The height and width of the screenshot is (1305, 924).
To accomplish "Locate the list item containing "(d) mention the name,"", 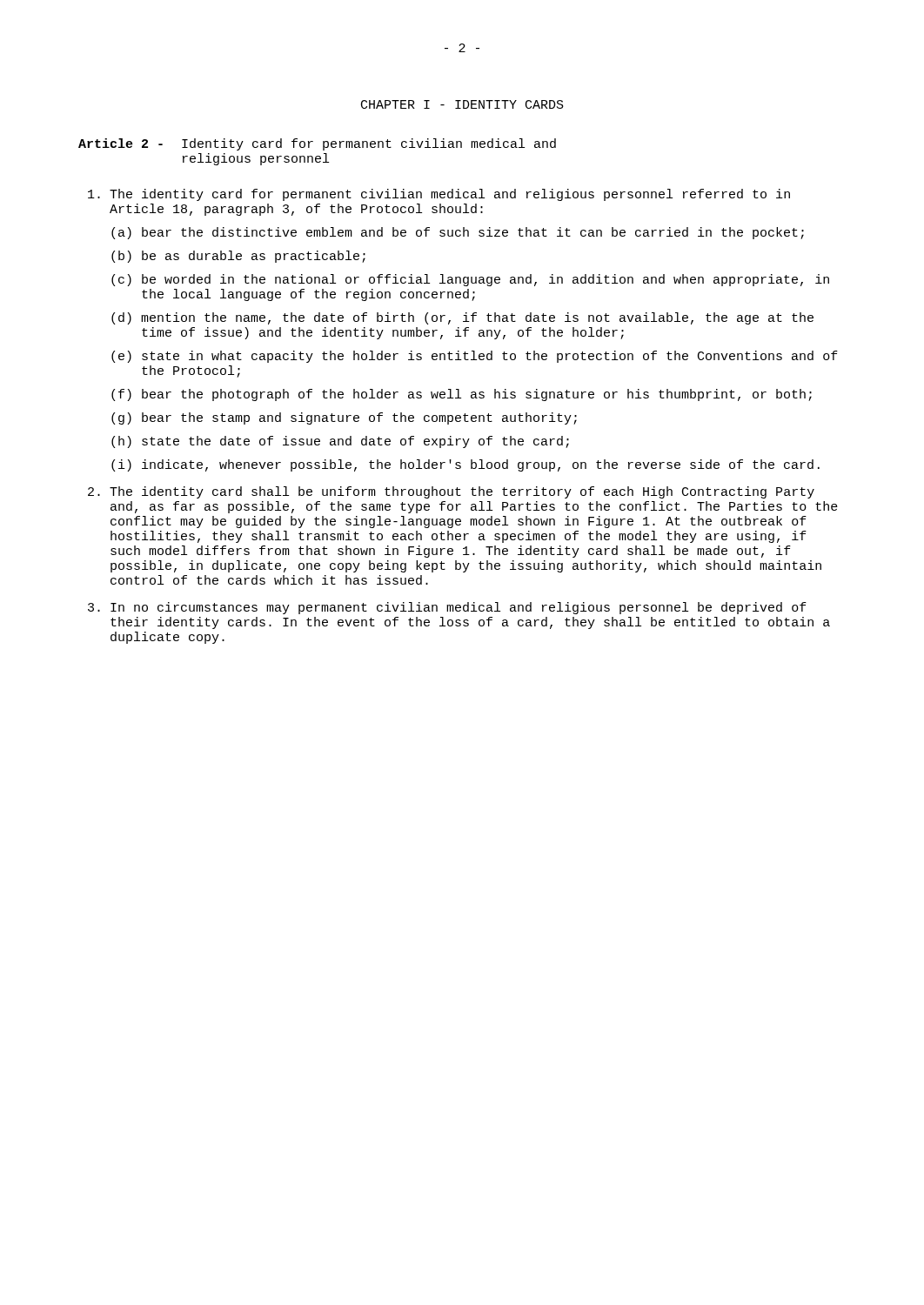I will [x=478, y=326].
